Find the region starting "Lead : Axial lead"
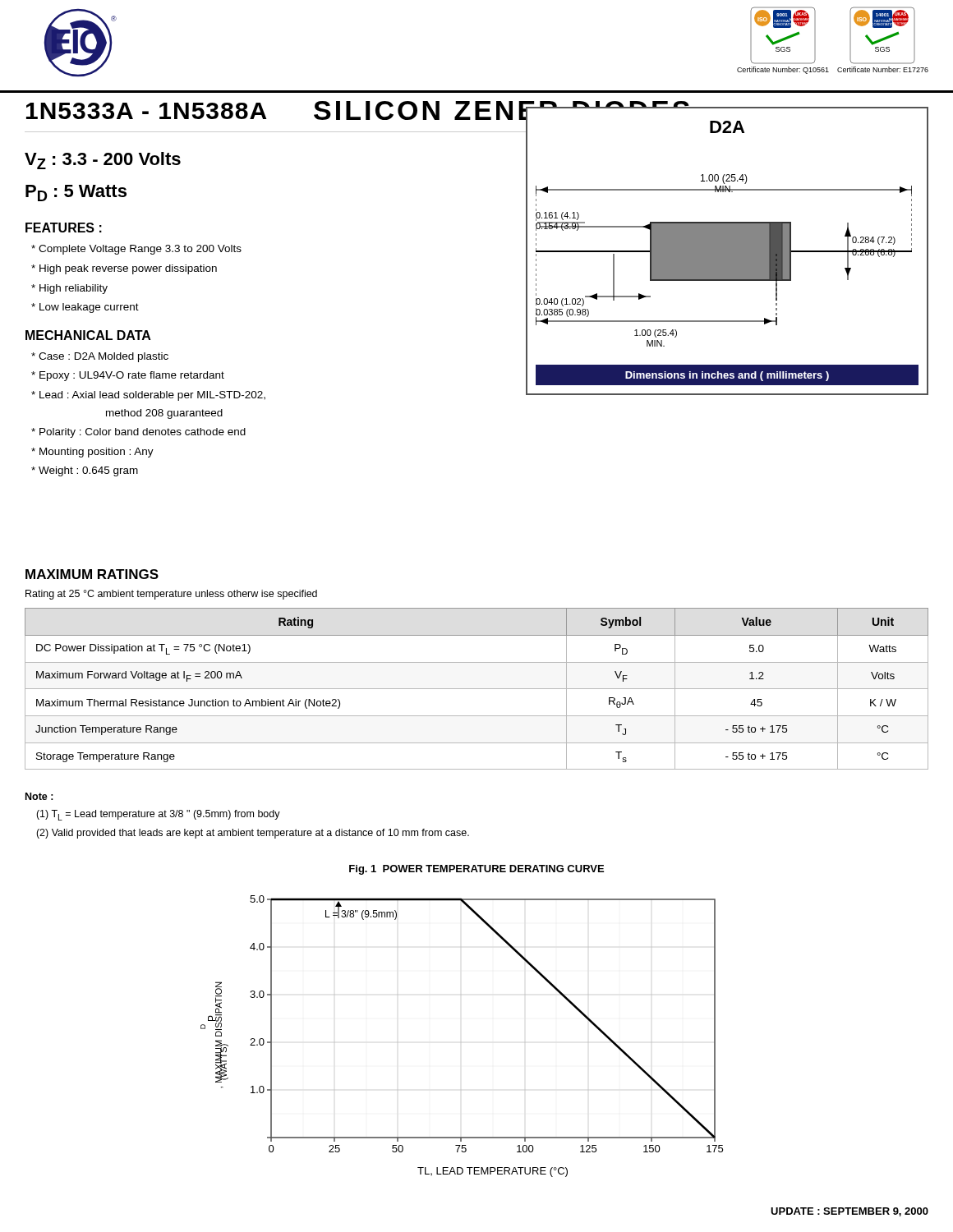 click(x=149, y=403)
